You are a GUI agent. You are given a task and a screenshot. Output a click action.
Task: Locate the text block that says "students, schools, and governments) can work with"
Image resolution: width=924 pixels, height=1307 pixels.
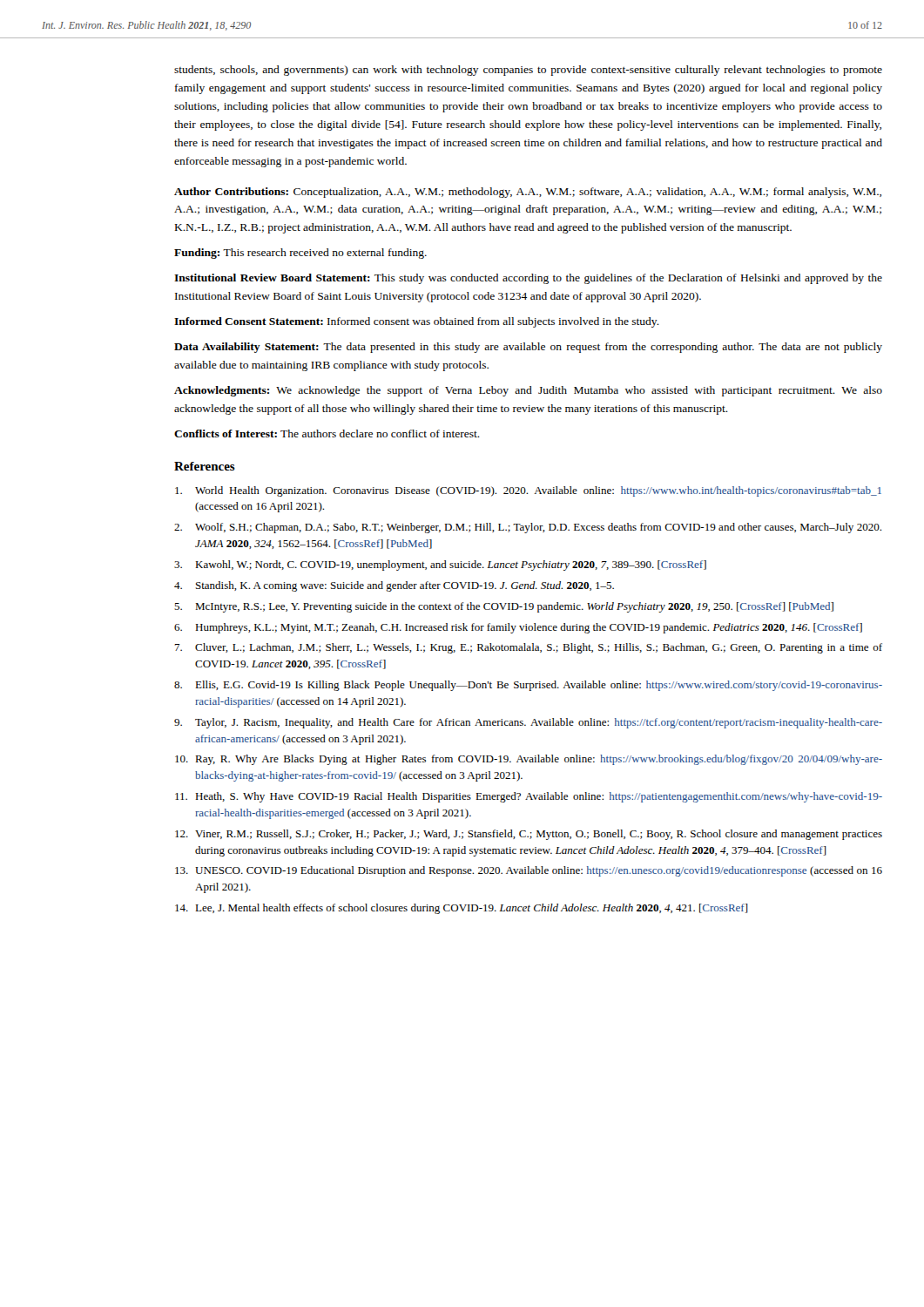coord(528,115)
